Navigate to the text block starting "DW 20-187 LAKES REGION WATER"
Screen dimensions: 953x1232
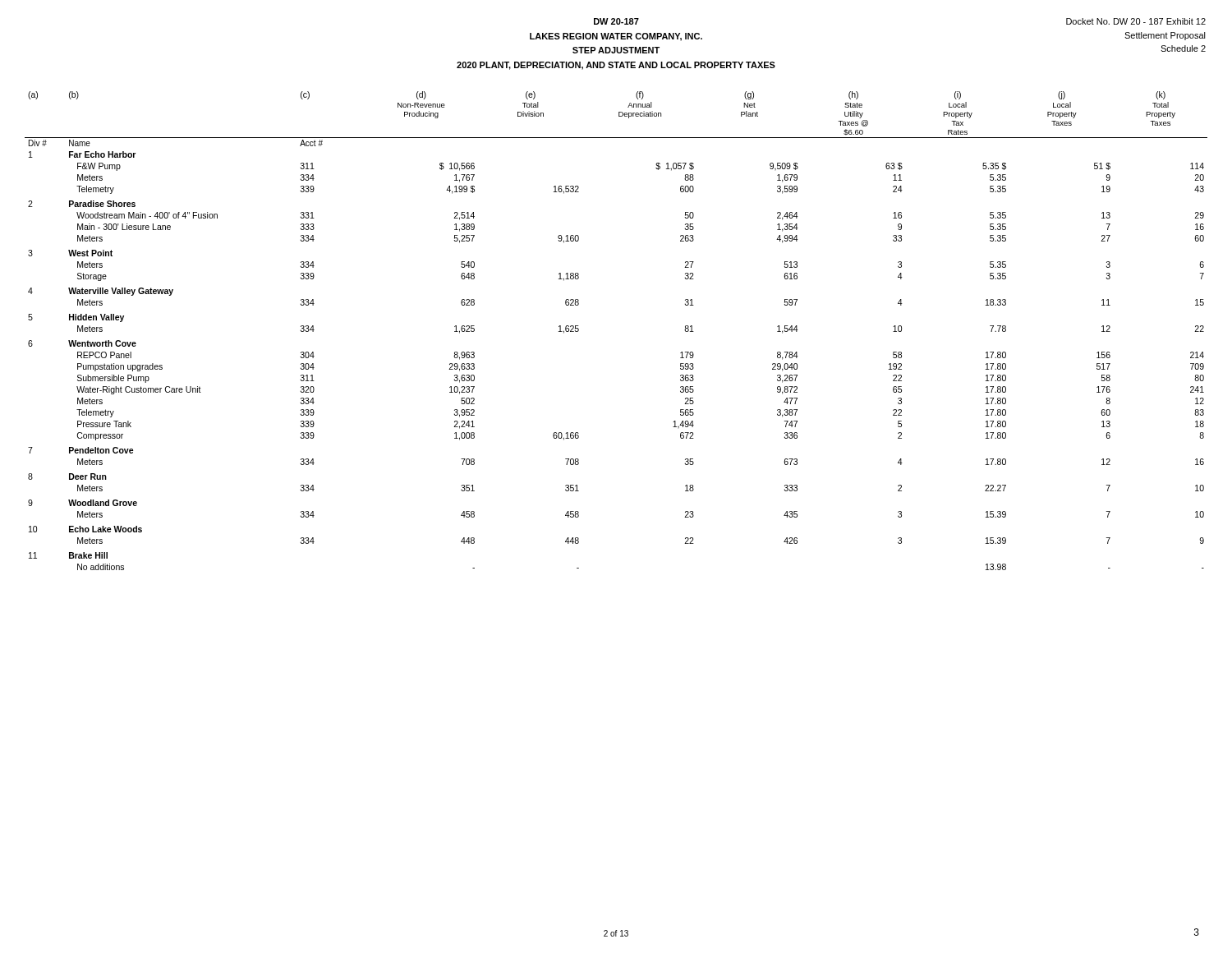[616, 44]
